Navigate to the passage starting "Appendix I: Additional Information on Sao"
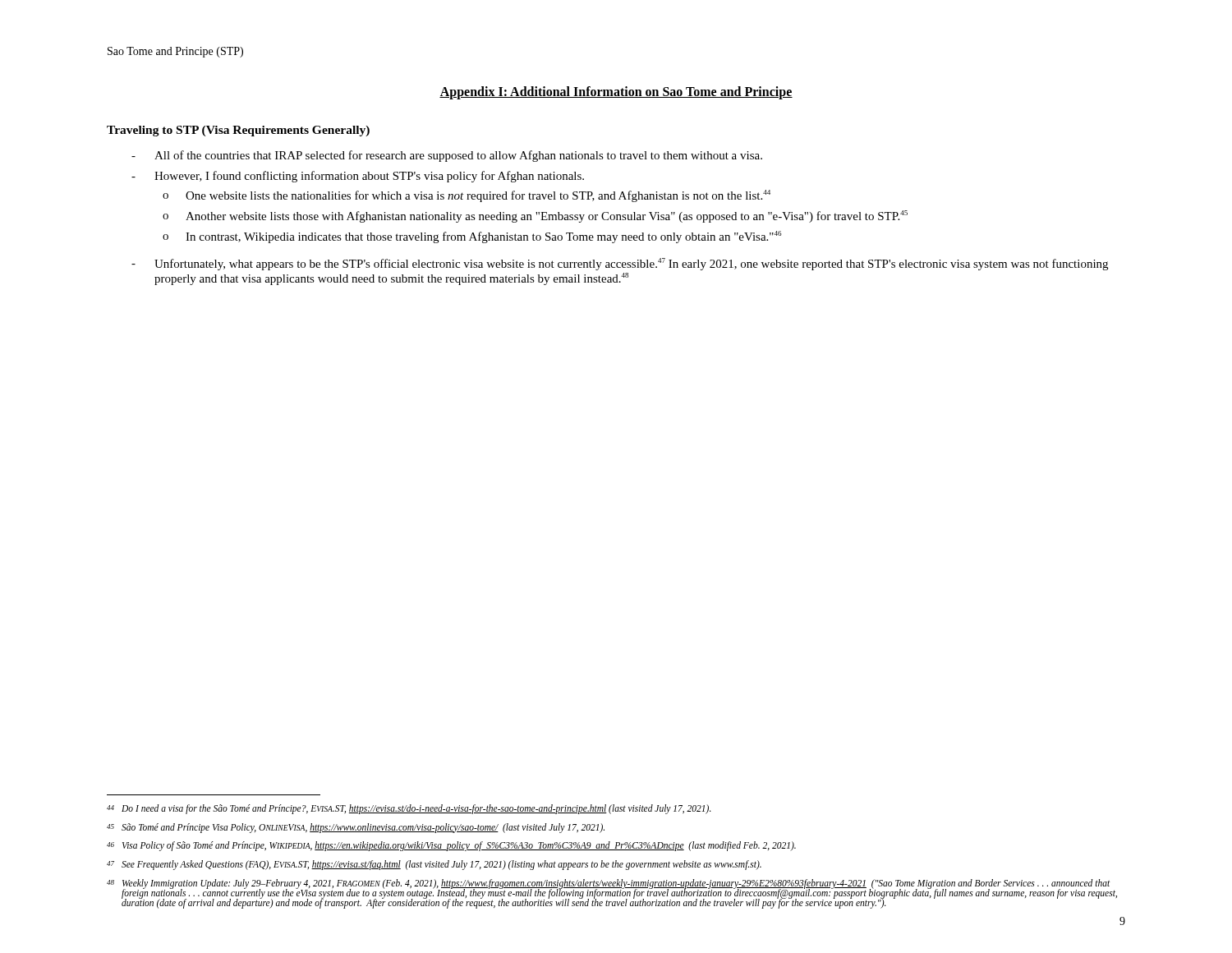 [x=616, y=92]
